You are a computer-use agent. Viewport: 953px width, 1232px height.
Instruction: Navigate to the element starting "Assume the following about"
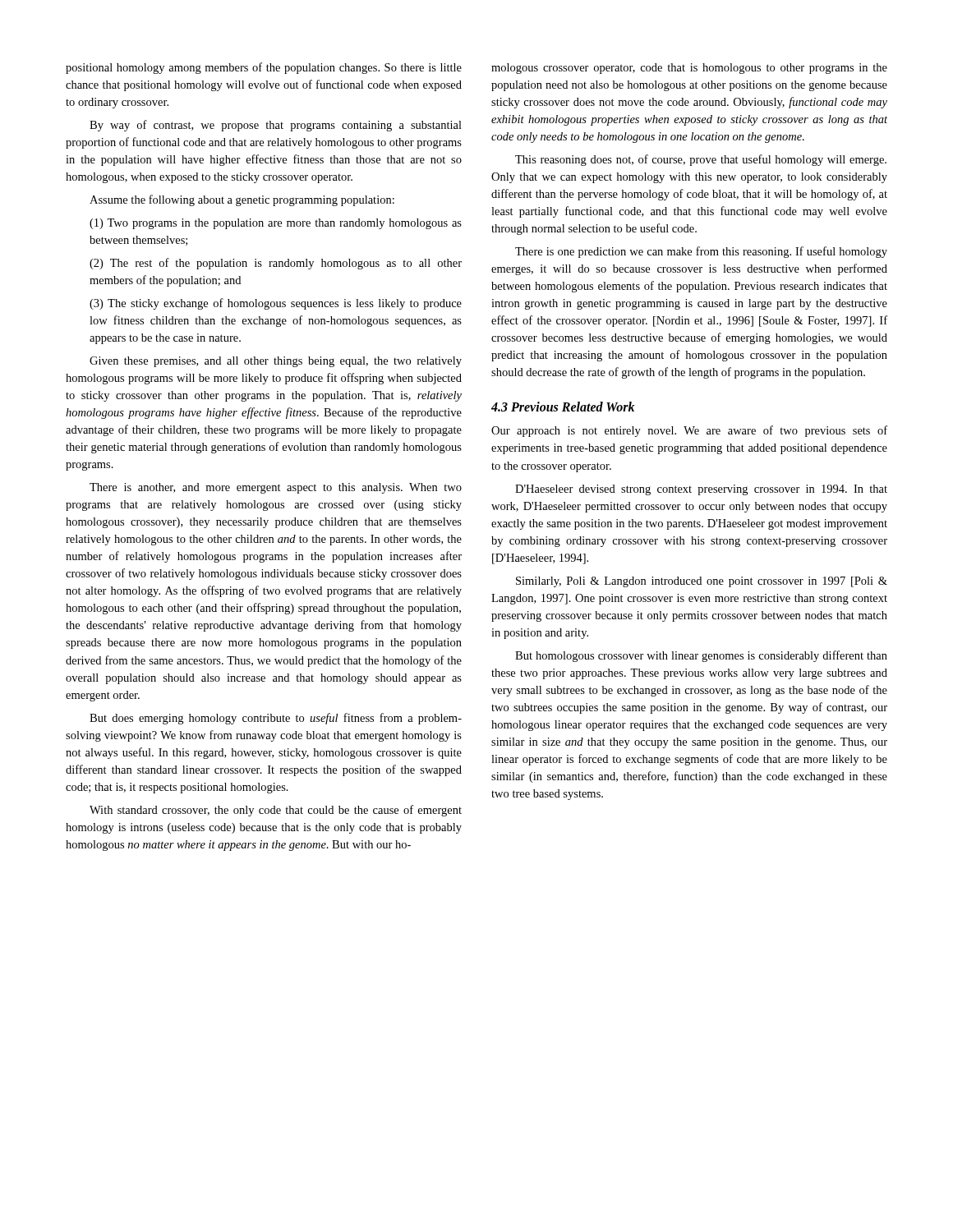point(264,200)
